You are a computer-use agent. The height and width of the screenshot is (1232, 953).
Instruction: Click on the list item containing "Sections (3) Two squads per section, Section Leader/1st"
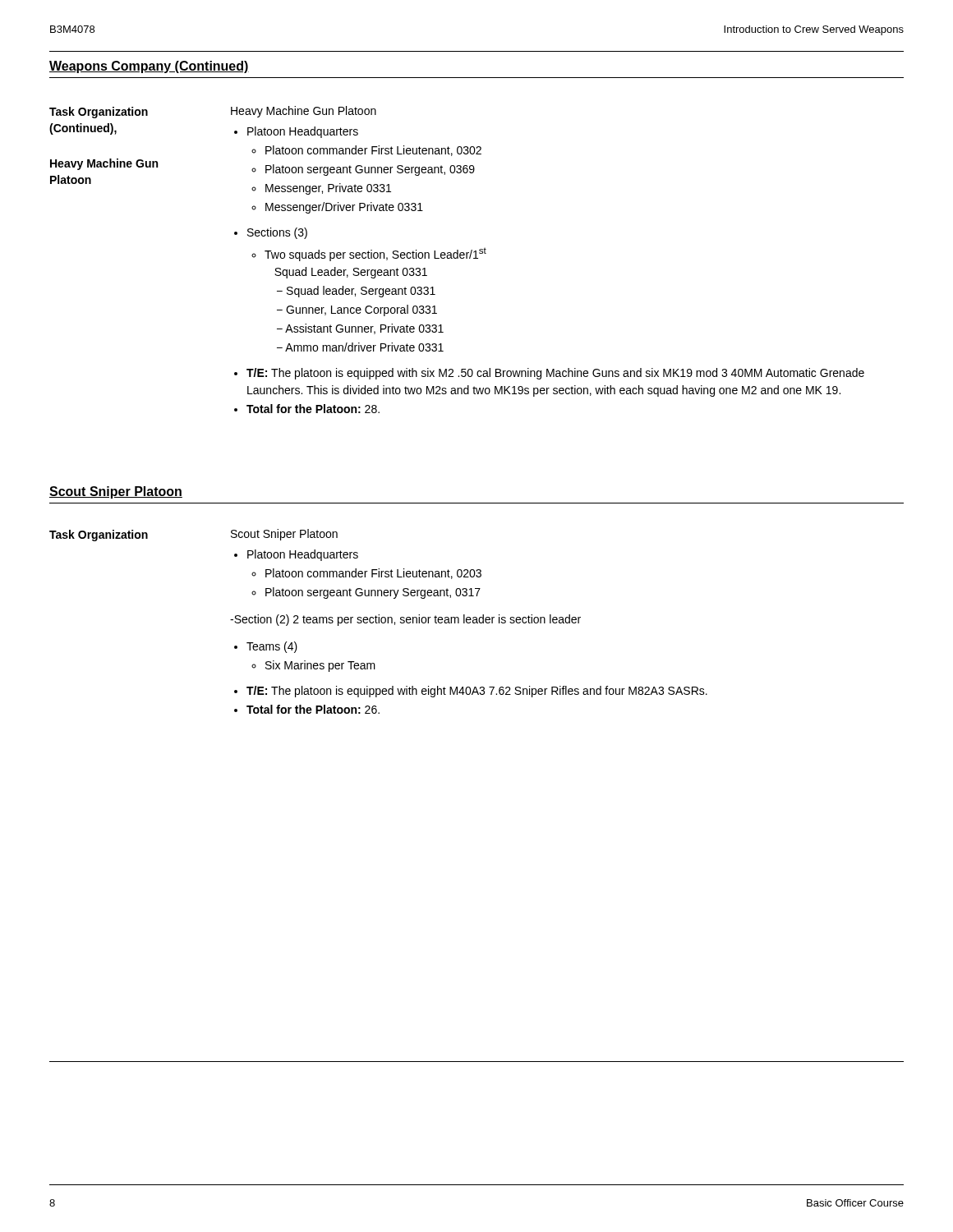pyautogui.click(x=277, y=233)
